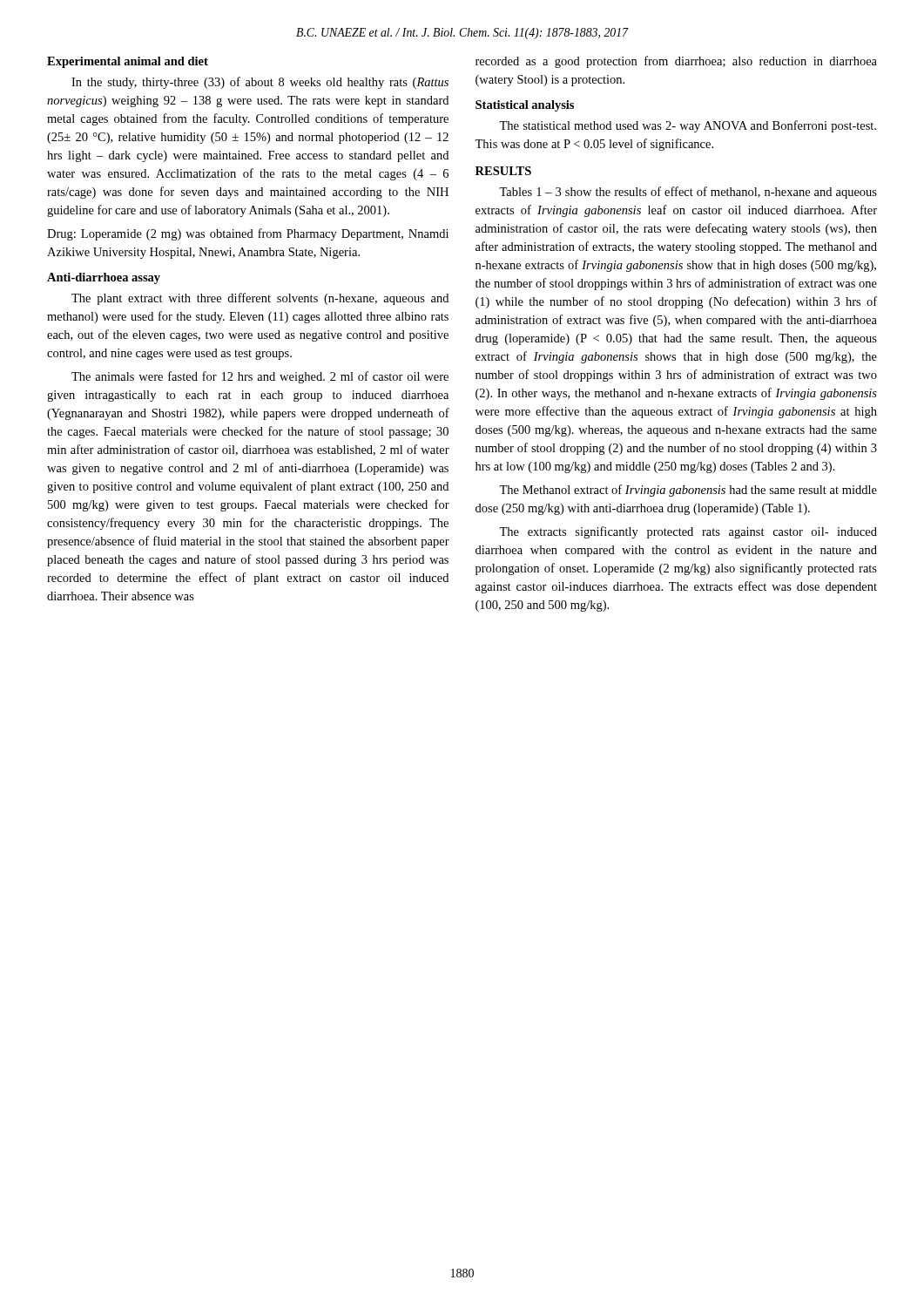Locate the text "Anti-diarrhoea assay"
The height and width of the screenshot is (1307, 924).
(104, 277)
